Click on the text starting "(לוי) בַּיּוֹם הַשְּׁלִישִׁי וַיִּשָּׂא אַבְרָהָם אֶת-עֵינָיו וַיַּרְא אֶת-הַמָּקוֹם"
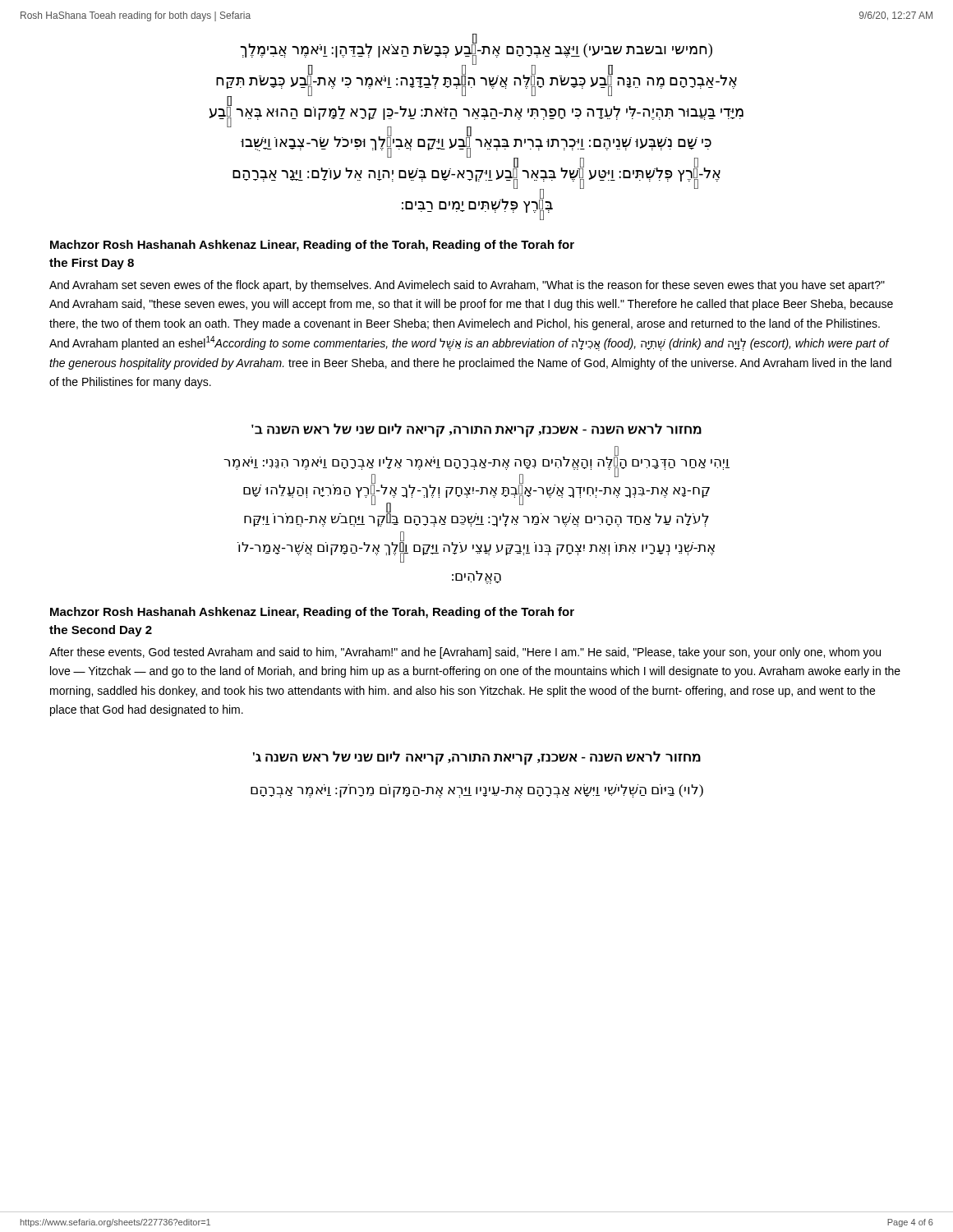The width and height of the screenshot is (953, 1232). pos(476,790)
